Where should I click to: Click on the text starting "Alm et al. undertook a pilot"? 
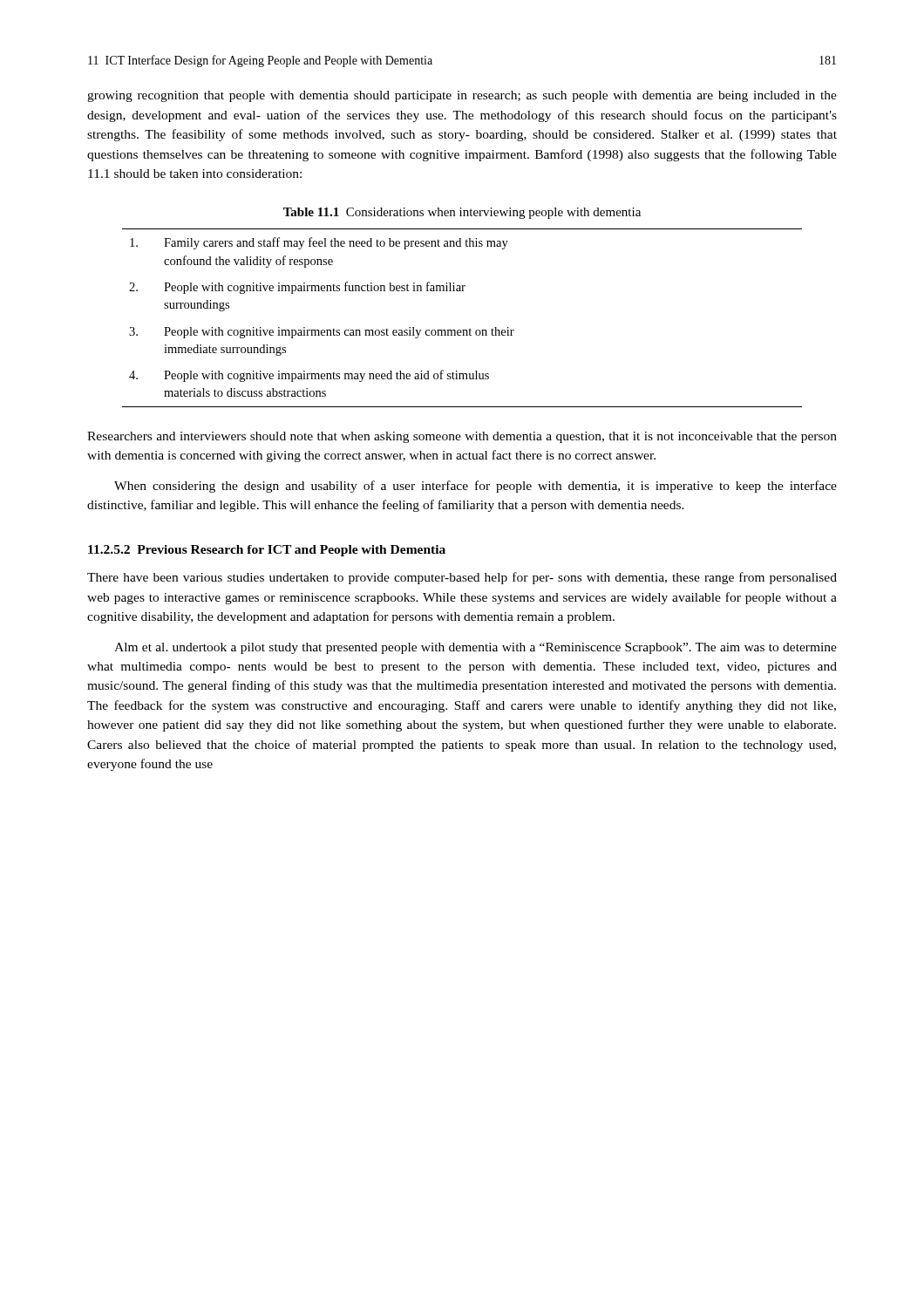click(x=462, y=706)
